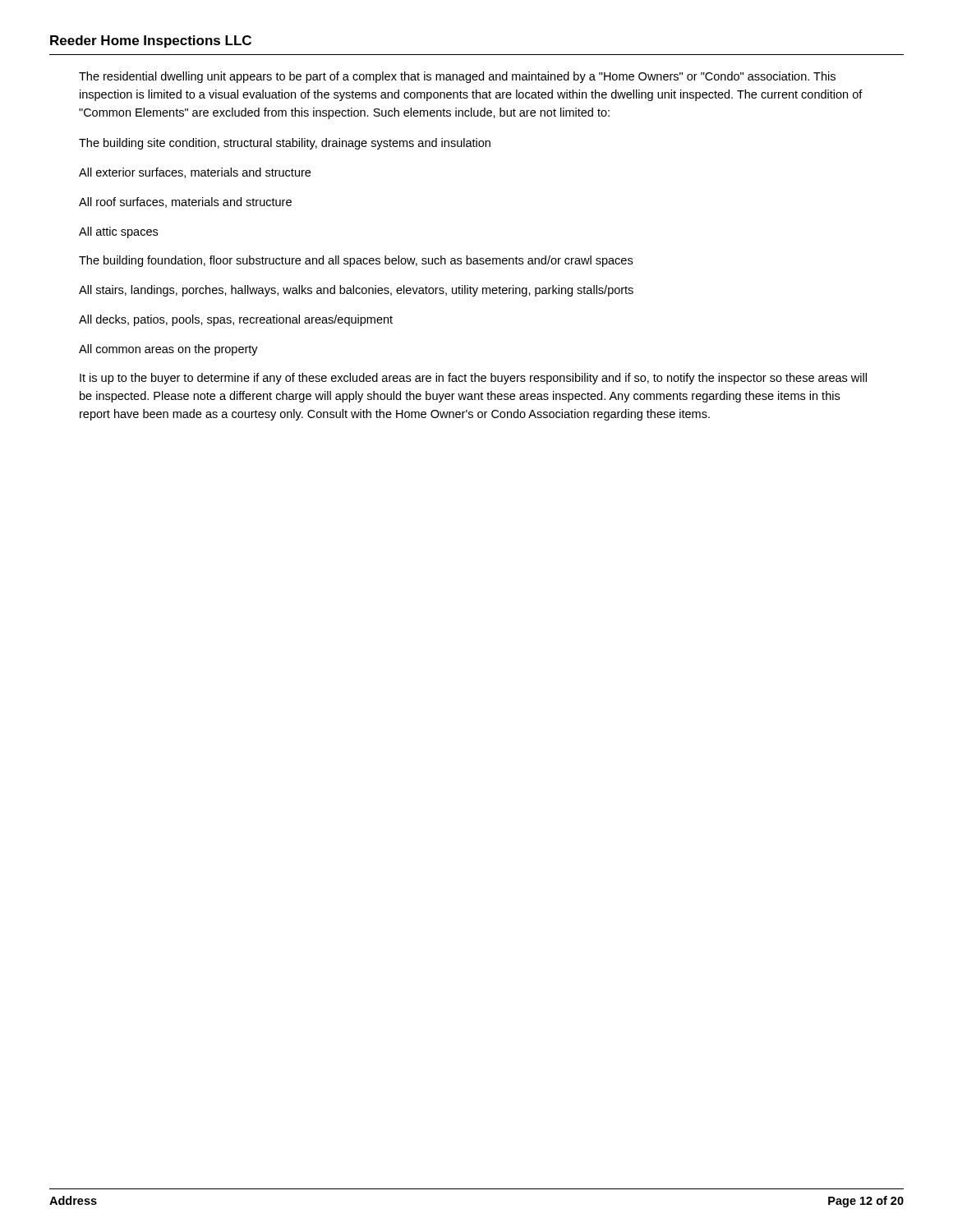953x1232 pixels.
Task: Click on the title containing "Reeder Home Inspections LLC"
Action: tap(151, 41)
